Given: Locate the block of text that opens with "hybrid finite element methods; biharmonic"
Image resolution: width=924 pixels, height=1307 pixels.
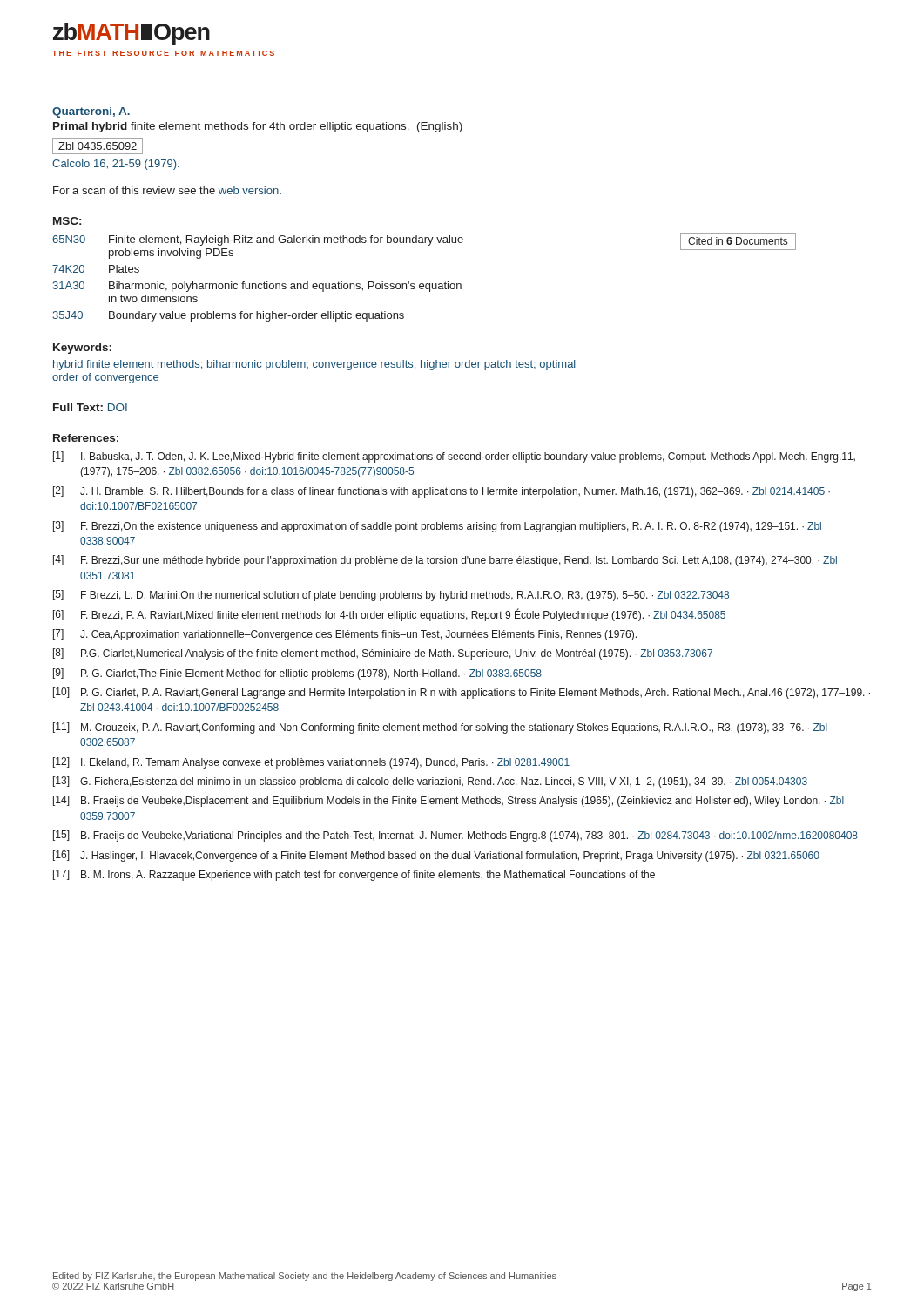Looking at the screenshot, I should coord(314,370).
